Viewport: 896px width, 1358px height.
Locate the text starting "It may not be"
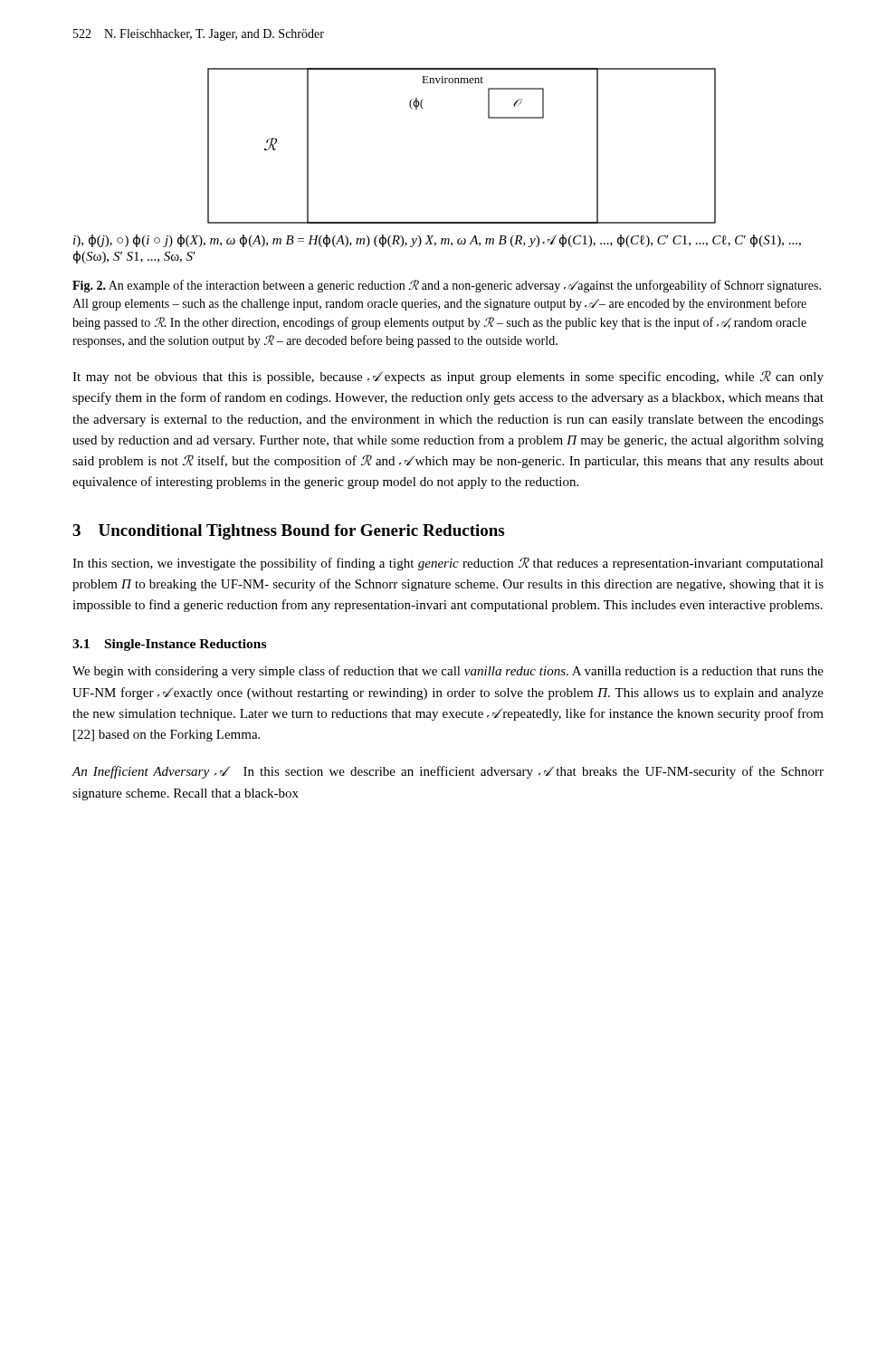click(448, 429)
